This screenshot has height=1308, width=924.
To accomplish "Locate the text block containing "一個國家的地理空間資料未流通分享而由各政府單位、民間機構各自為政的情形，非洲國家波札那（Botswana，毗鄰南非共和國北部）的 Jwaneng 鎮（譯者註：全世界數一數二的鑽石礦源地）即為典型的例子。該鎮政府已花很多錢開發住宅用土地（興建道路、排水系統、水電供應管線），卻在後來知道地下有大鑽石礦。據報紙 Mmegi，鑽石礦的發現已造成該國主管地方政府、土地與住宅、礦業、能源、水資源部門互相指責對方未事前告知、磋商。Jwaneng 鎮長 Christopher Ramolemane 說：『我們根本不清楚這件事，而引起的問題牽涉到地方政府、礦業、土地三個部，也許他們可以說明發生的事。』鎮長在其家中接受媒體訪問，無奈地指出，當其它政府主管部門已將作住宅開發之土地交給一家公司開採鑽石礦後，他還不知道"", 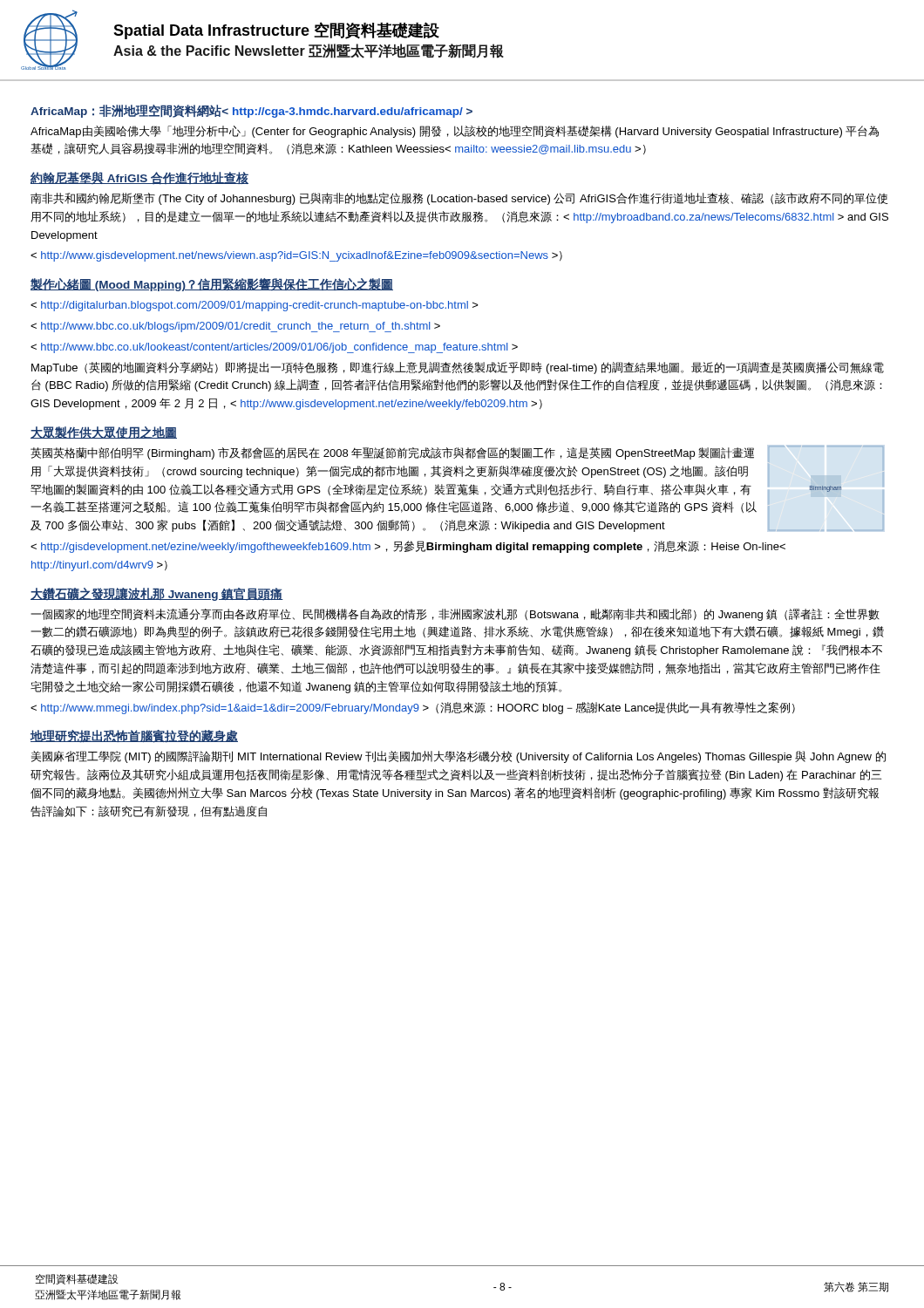I will (460, 661).
